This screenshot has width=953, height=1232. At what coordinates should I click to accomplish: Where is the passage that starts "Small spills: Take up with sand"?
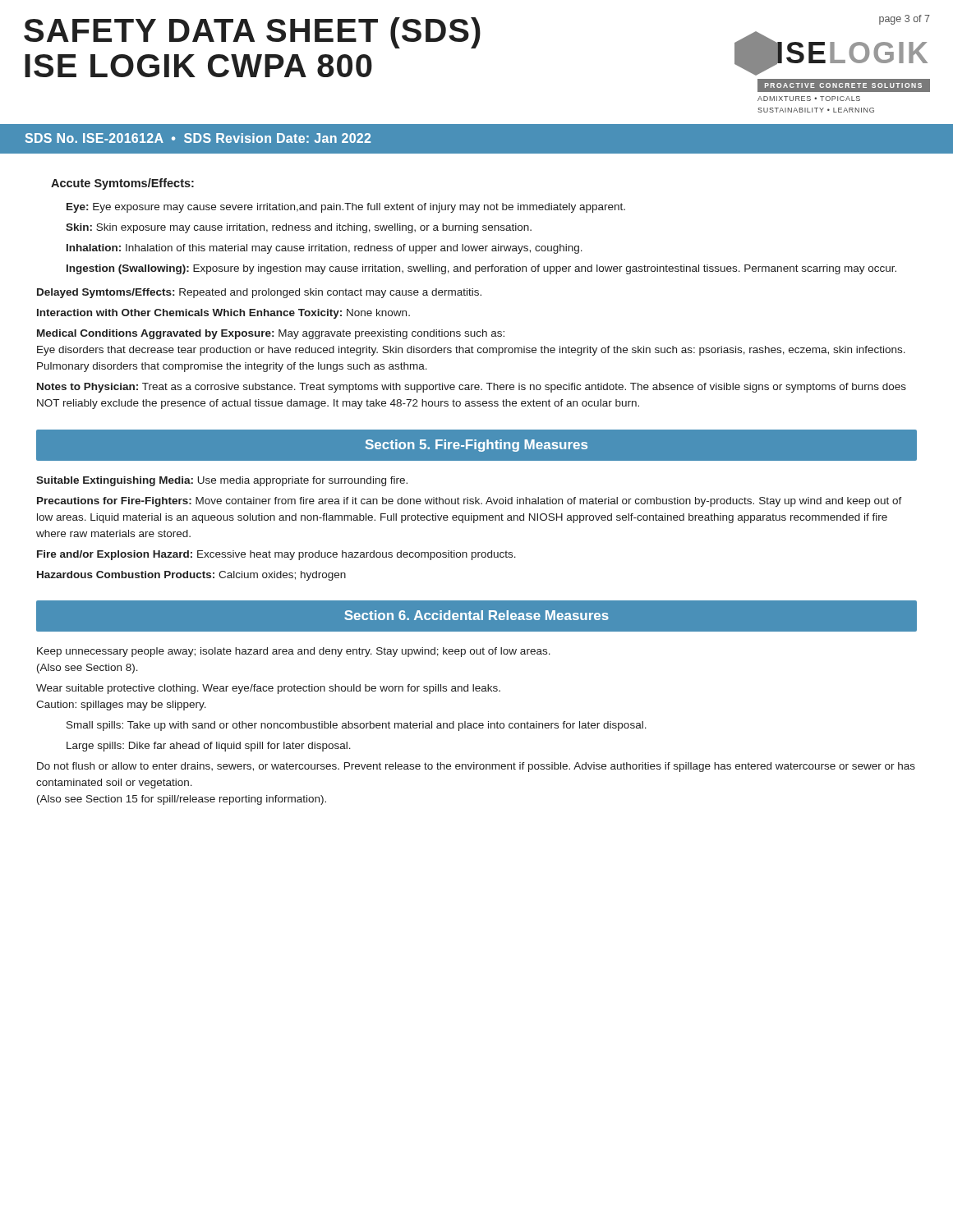356,725
